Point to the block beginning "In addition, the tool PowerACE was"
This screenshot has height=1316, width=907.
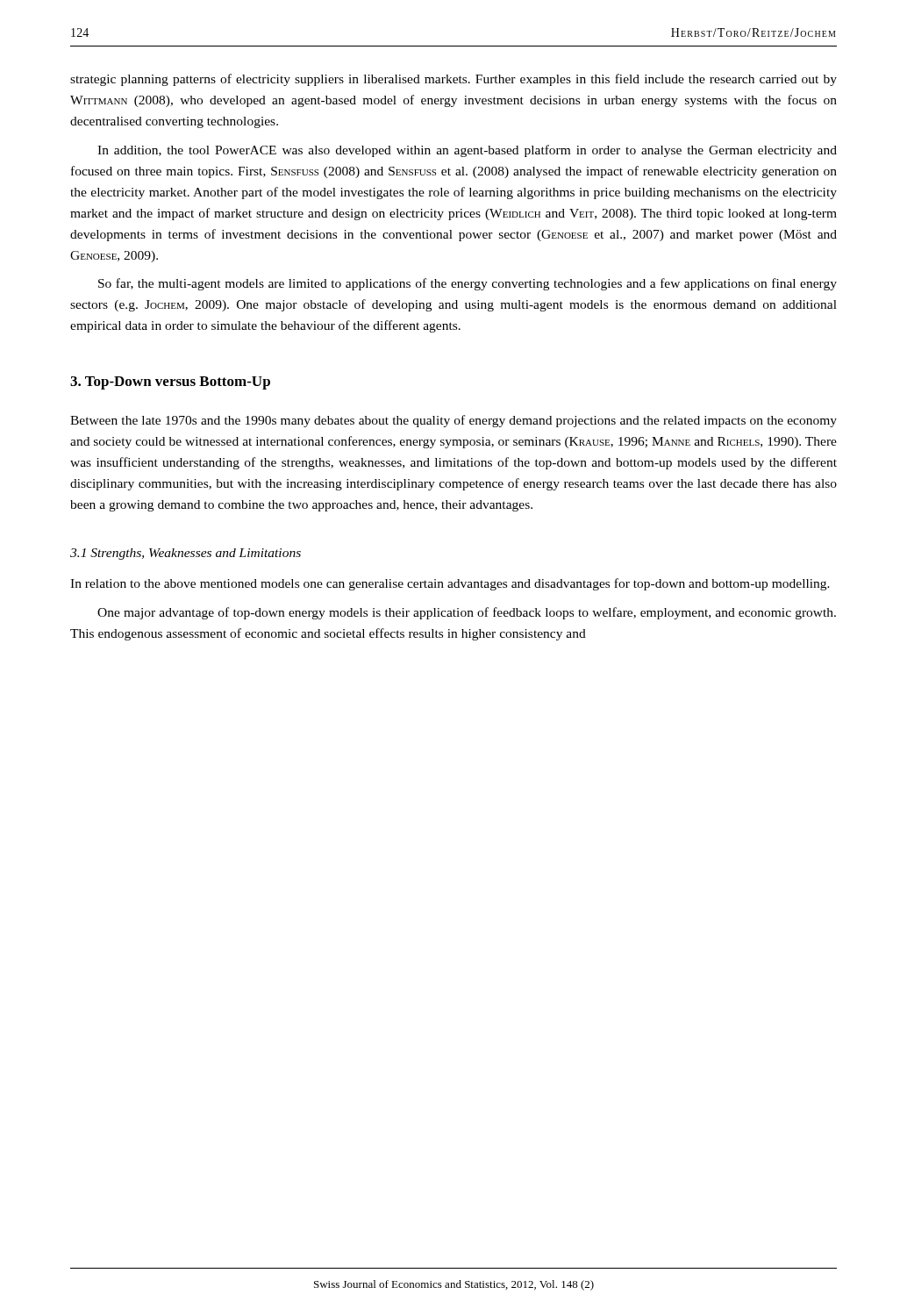[454, 202]
